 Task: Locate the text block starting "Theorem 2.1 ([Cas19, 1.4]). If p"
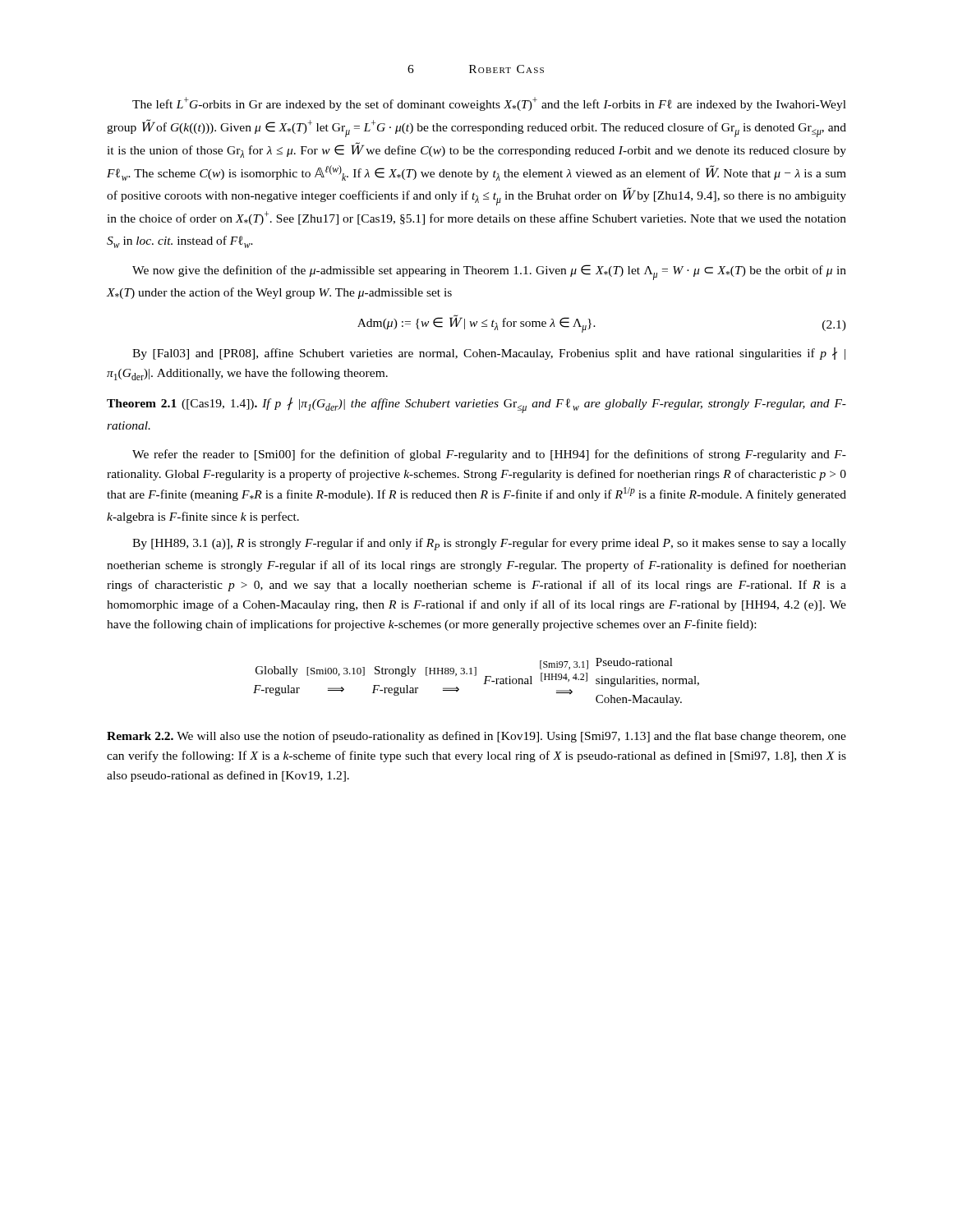click(x=476, y=414)
